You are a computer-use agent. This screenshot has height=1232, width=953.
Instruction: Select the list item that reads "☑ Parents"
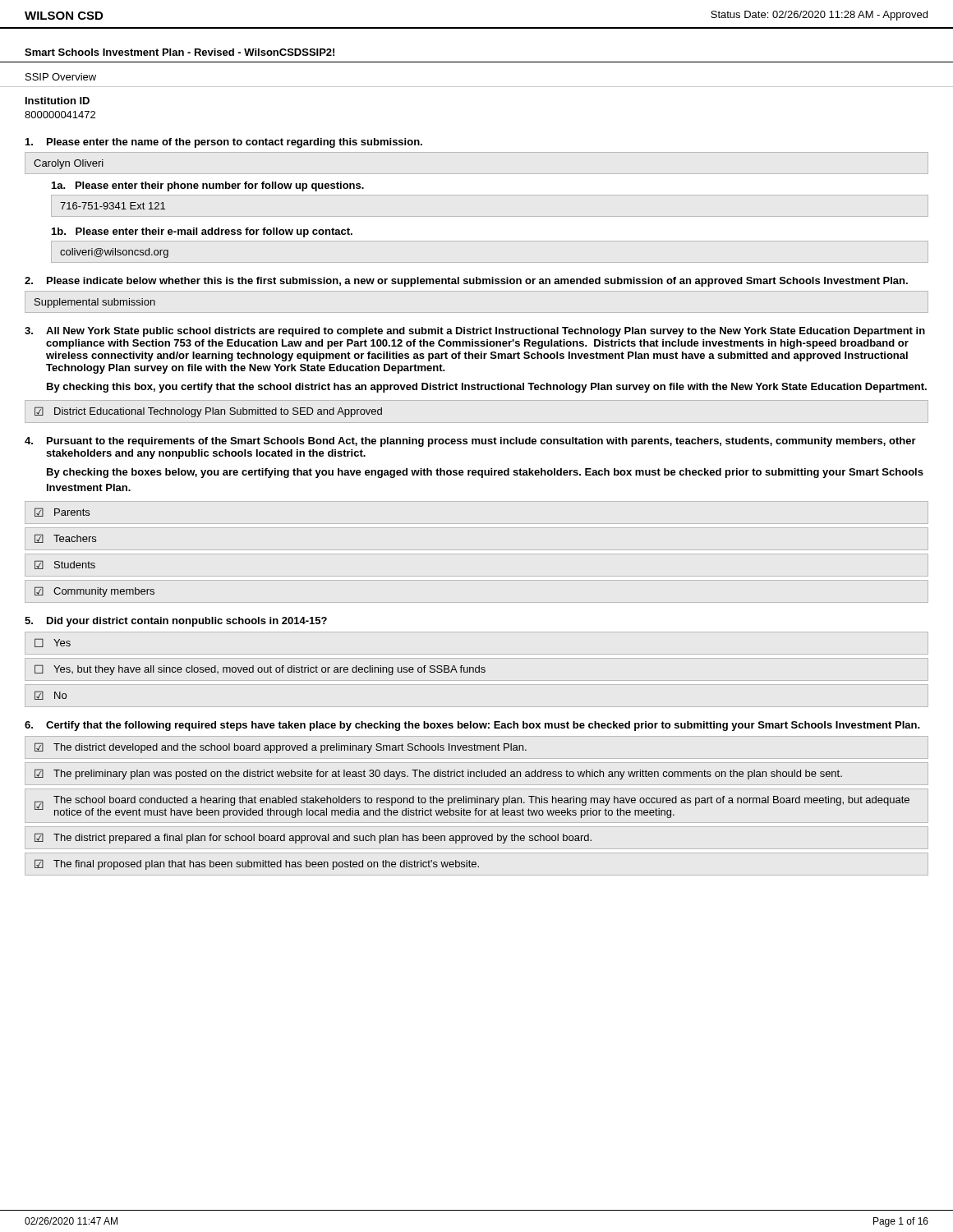(x=62, y=512)
